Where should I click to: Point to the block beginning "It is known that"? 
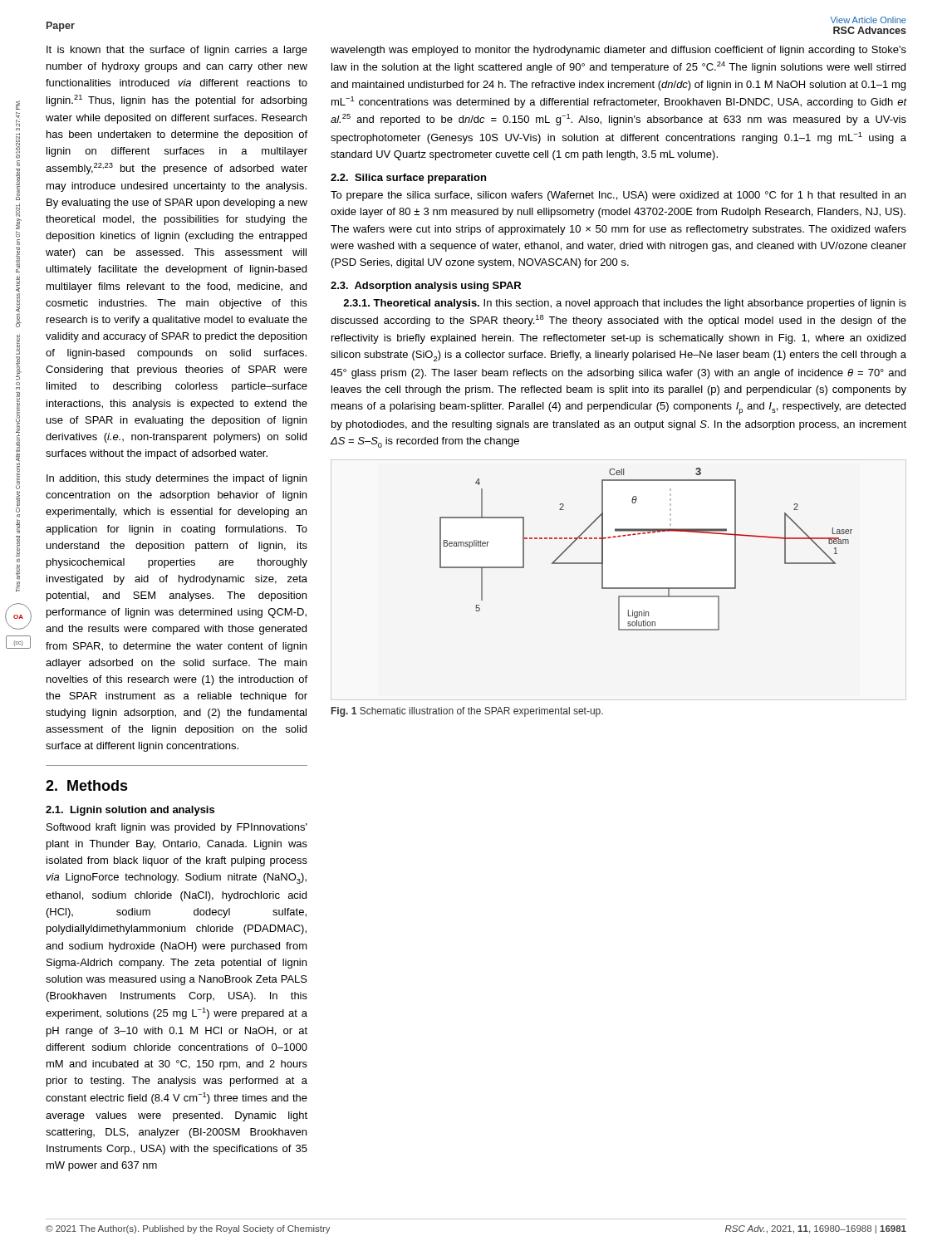tap(177, 252)
